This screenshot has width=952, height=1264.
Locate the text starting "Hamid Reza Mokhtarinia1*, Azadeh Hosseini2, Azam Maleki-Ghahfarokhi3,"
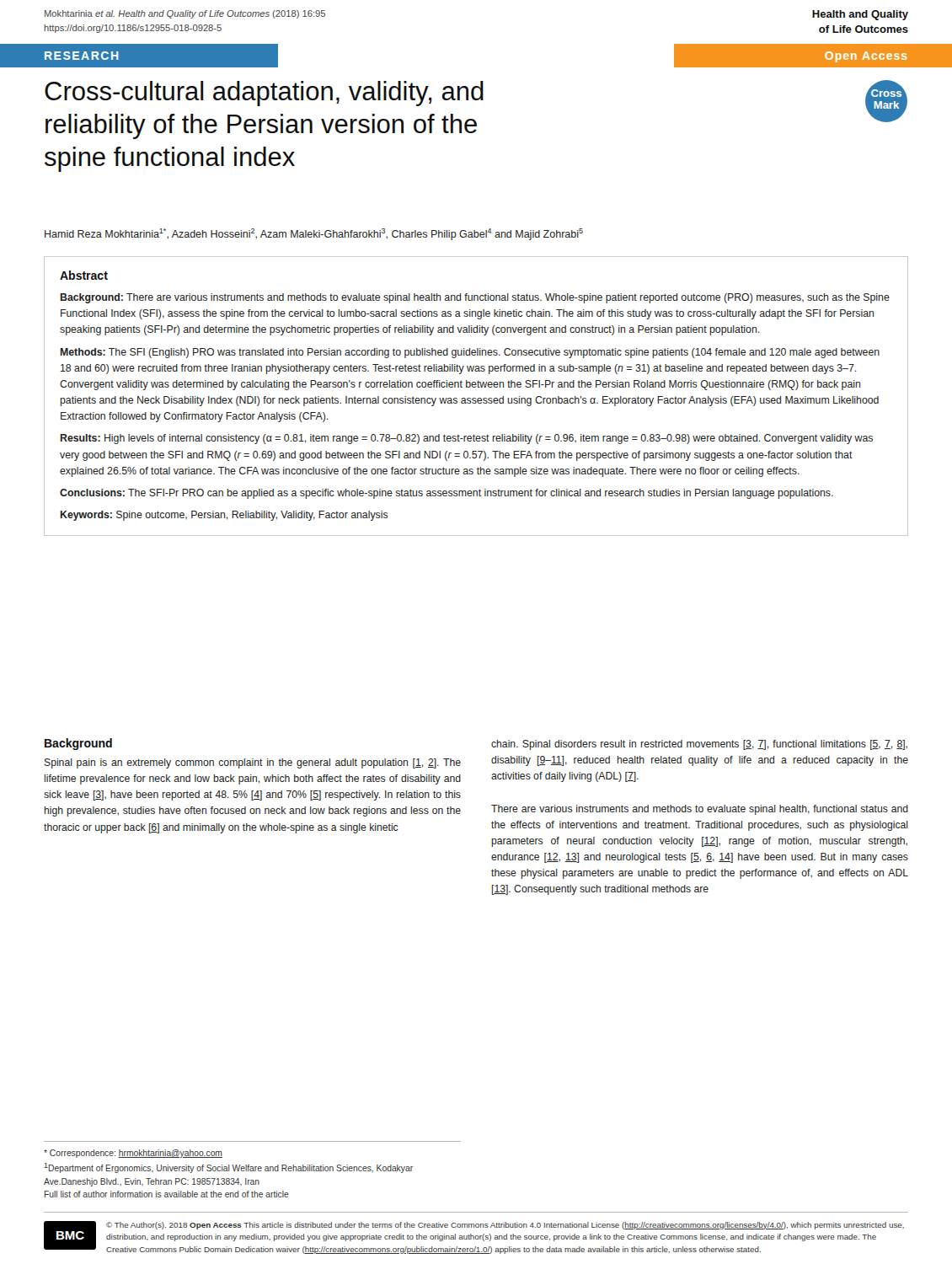[x=313, y=233]
